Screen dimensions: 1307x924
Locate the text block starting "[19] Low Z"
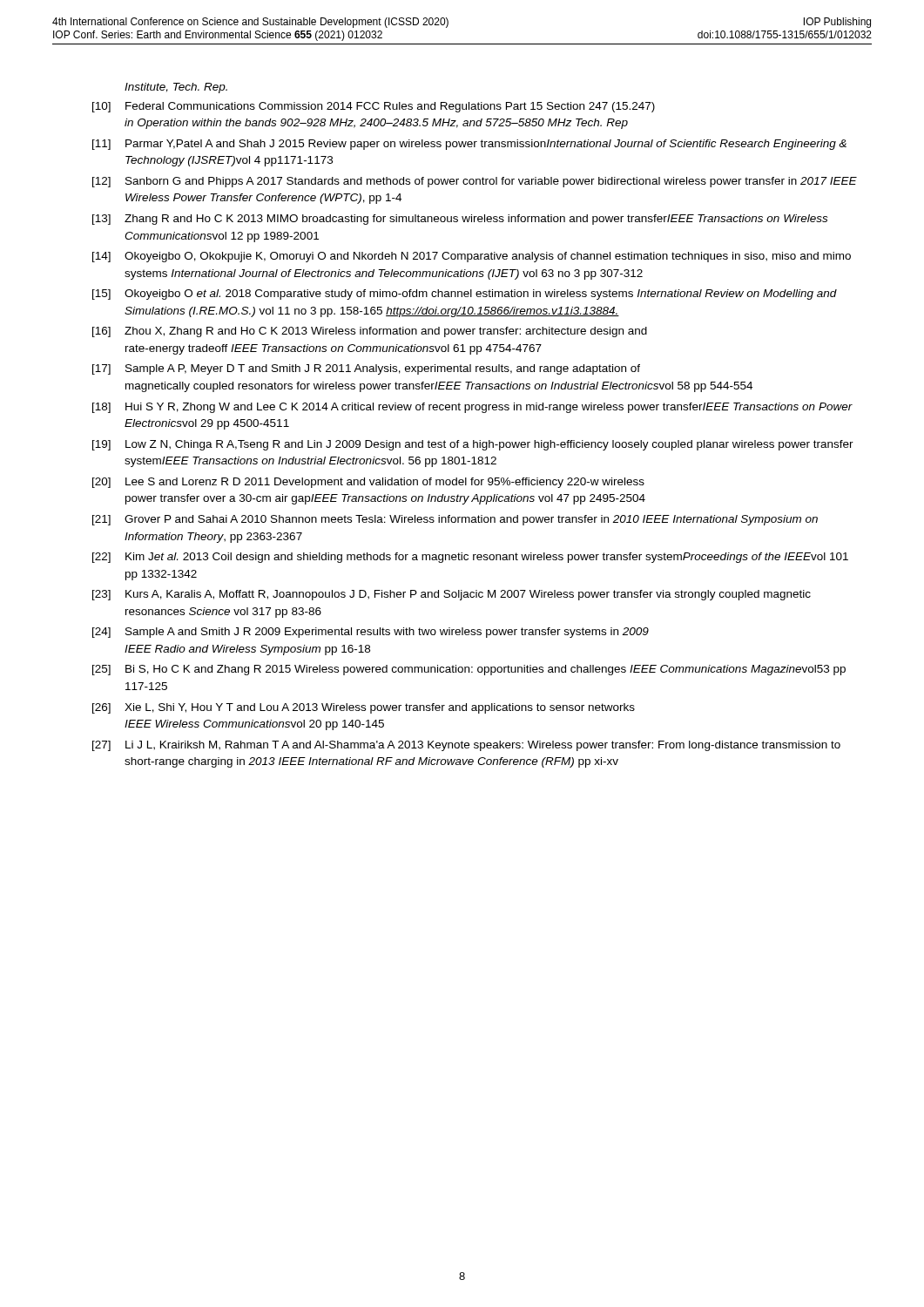point(475,452)
